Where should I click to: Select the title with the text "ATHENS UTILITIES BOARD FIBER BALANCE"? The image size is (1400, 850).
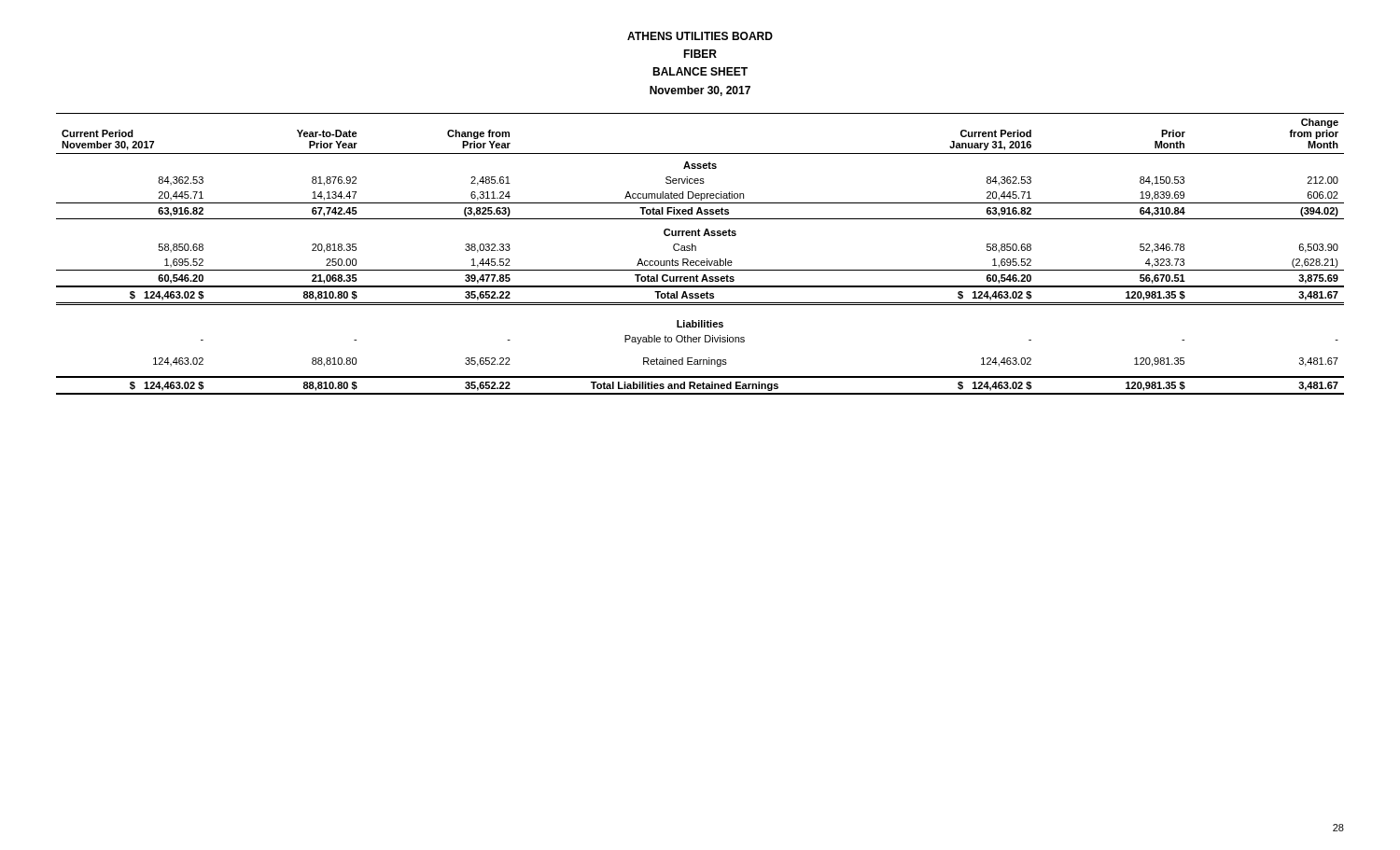tap(700, 64)
